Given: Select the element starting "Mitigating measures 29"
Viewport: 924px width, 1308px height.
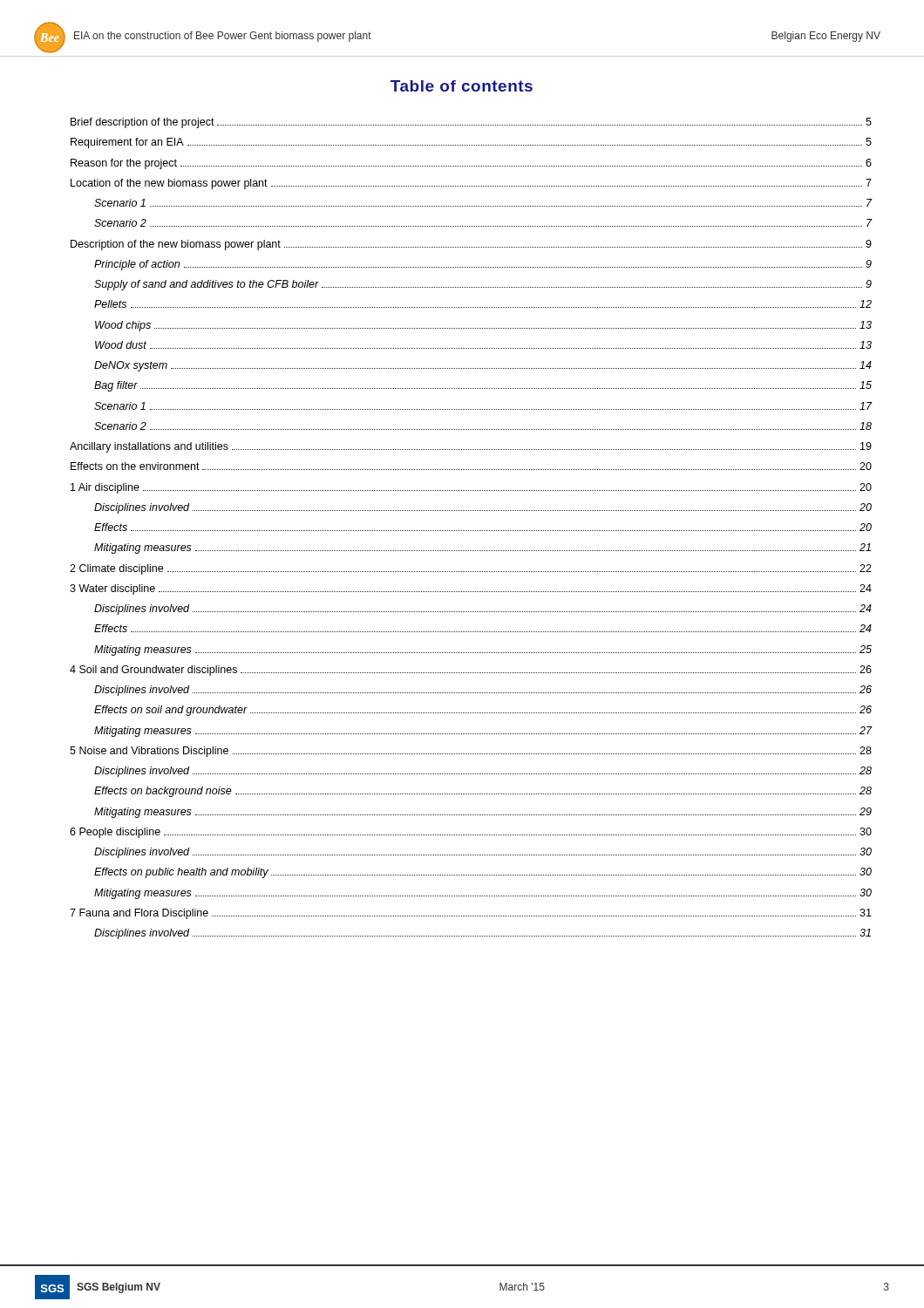Looking at the screenshot, I should click(x=483, y=812).
